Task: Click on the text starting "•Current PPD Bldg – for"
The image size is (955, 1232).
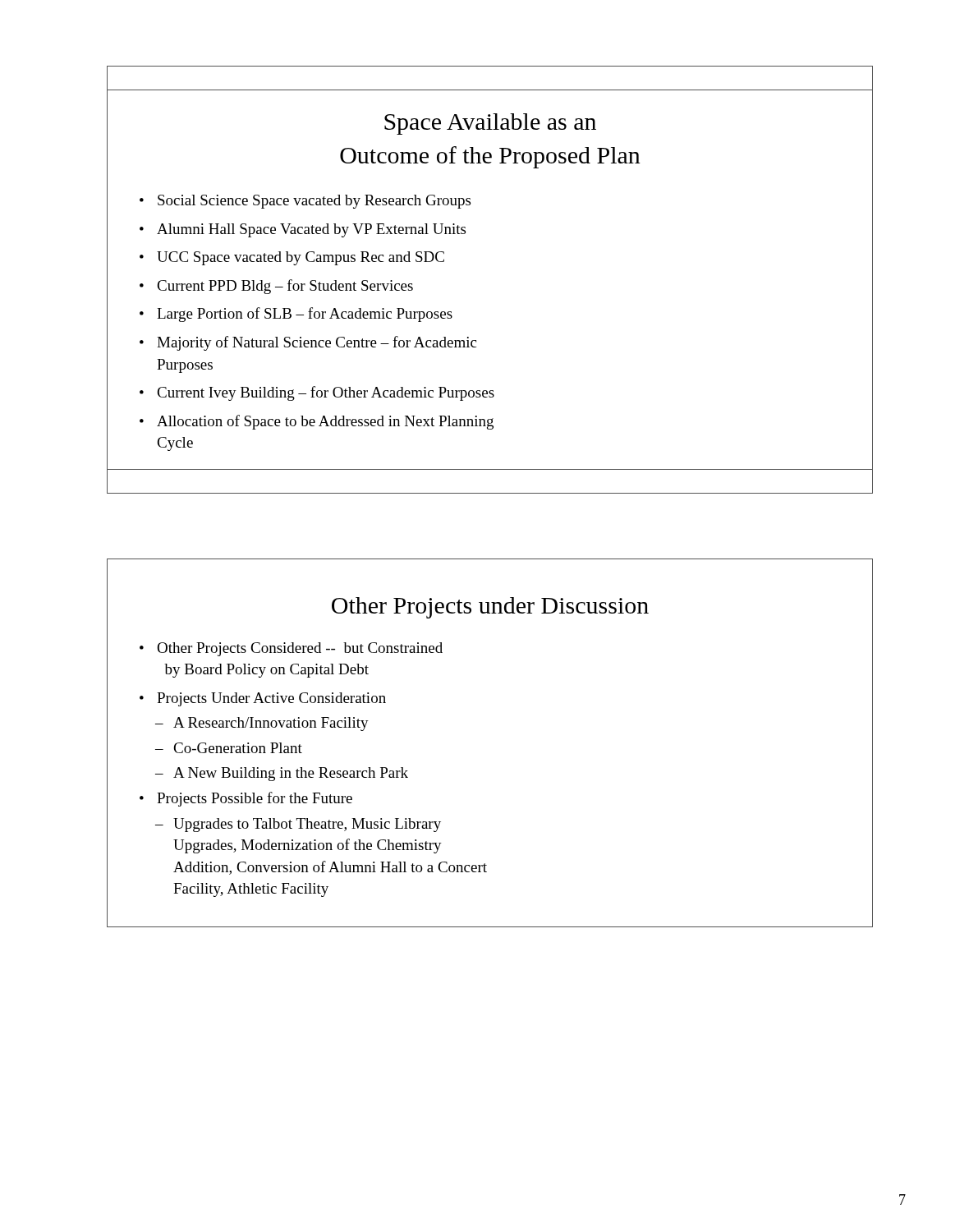Action: (x=276, y=286)
